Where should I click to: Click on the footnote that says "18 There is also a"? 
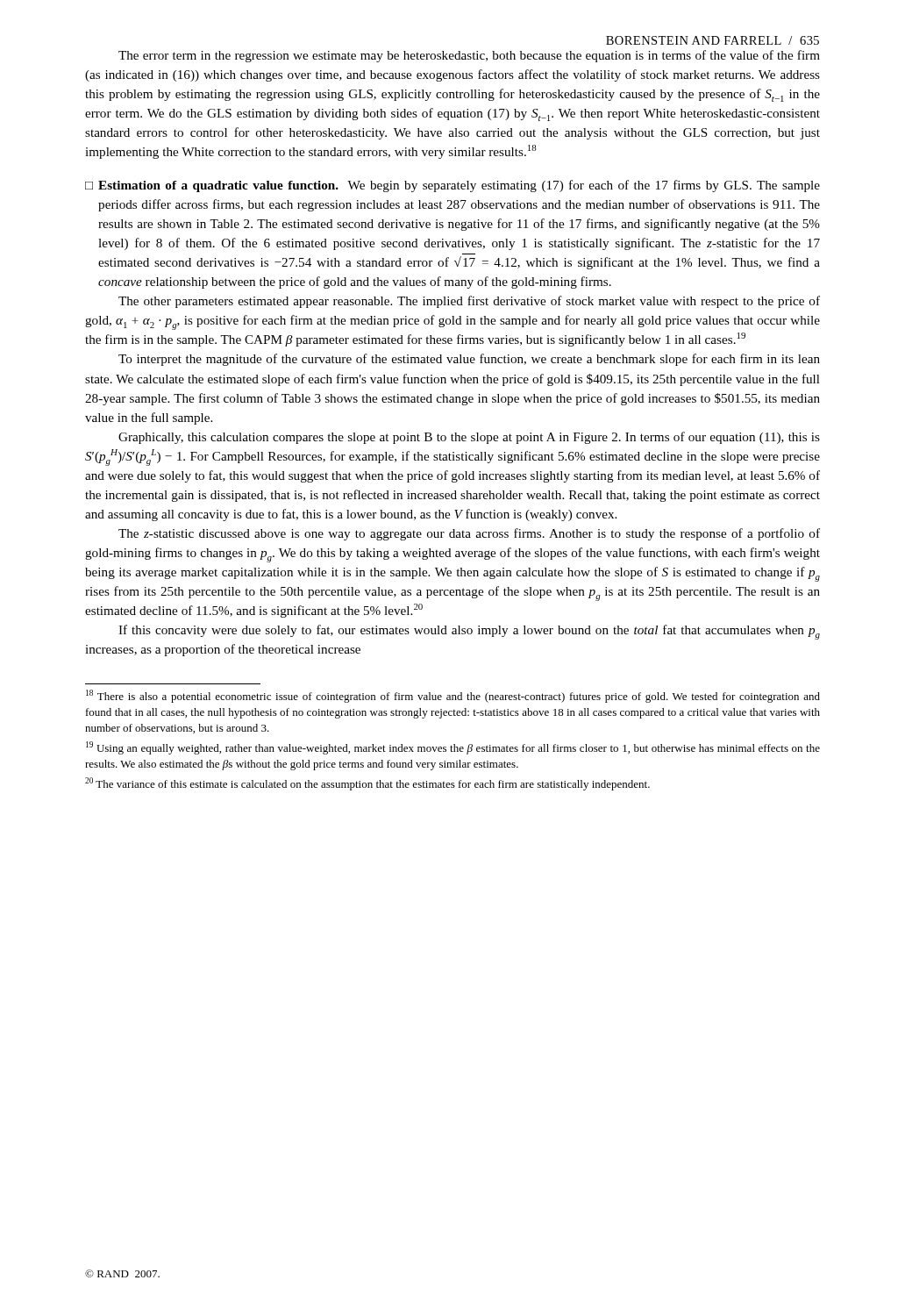point(452,712)
